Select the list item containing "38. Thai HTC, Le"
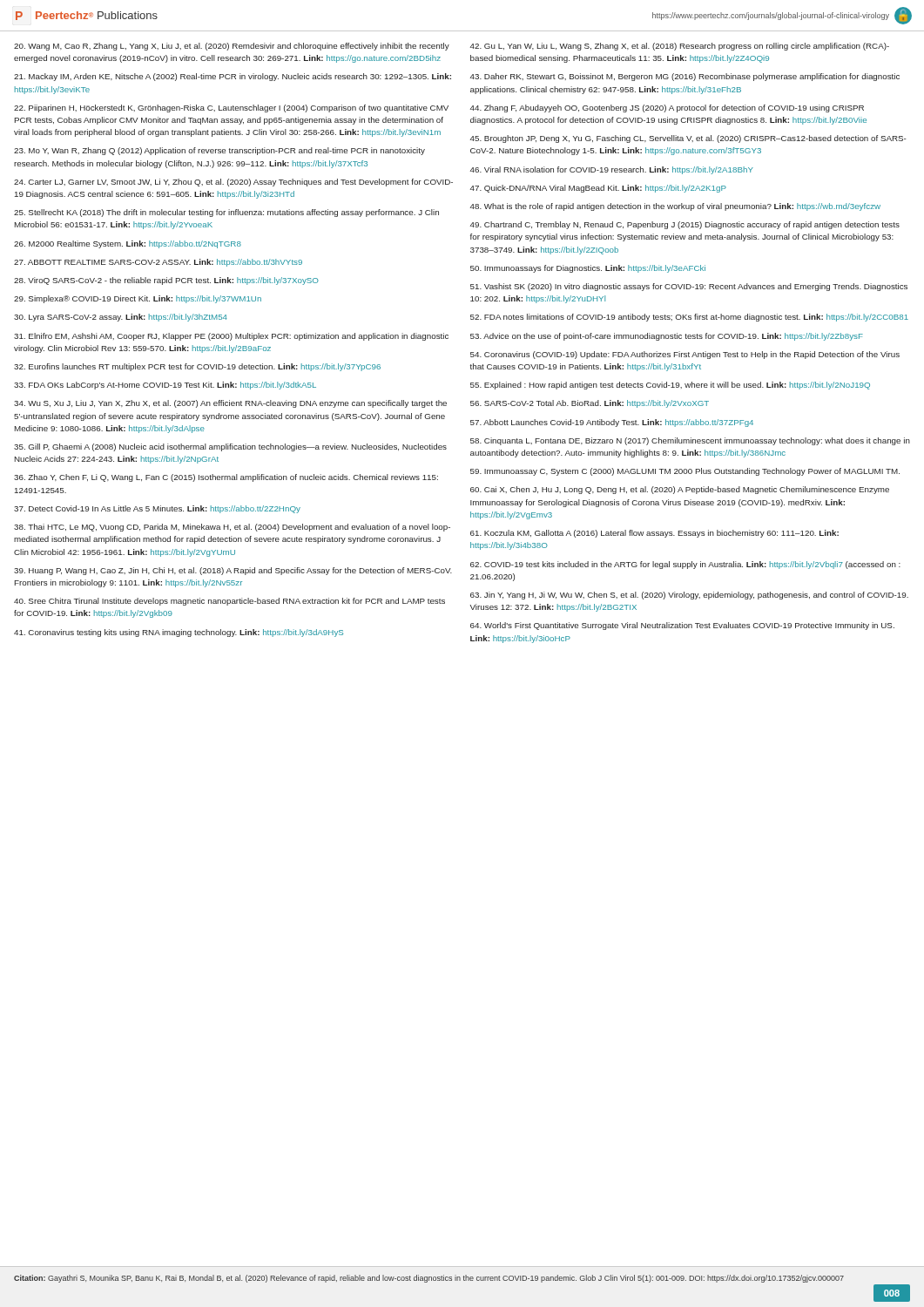This screenshot has height=1307, width=924. point(232,539)
